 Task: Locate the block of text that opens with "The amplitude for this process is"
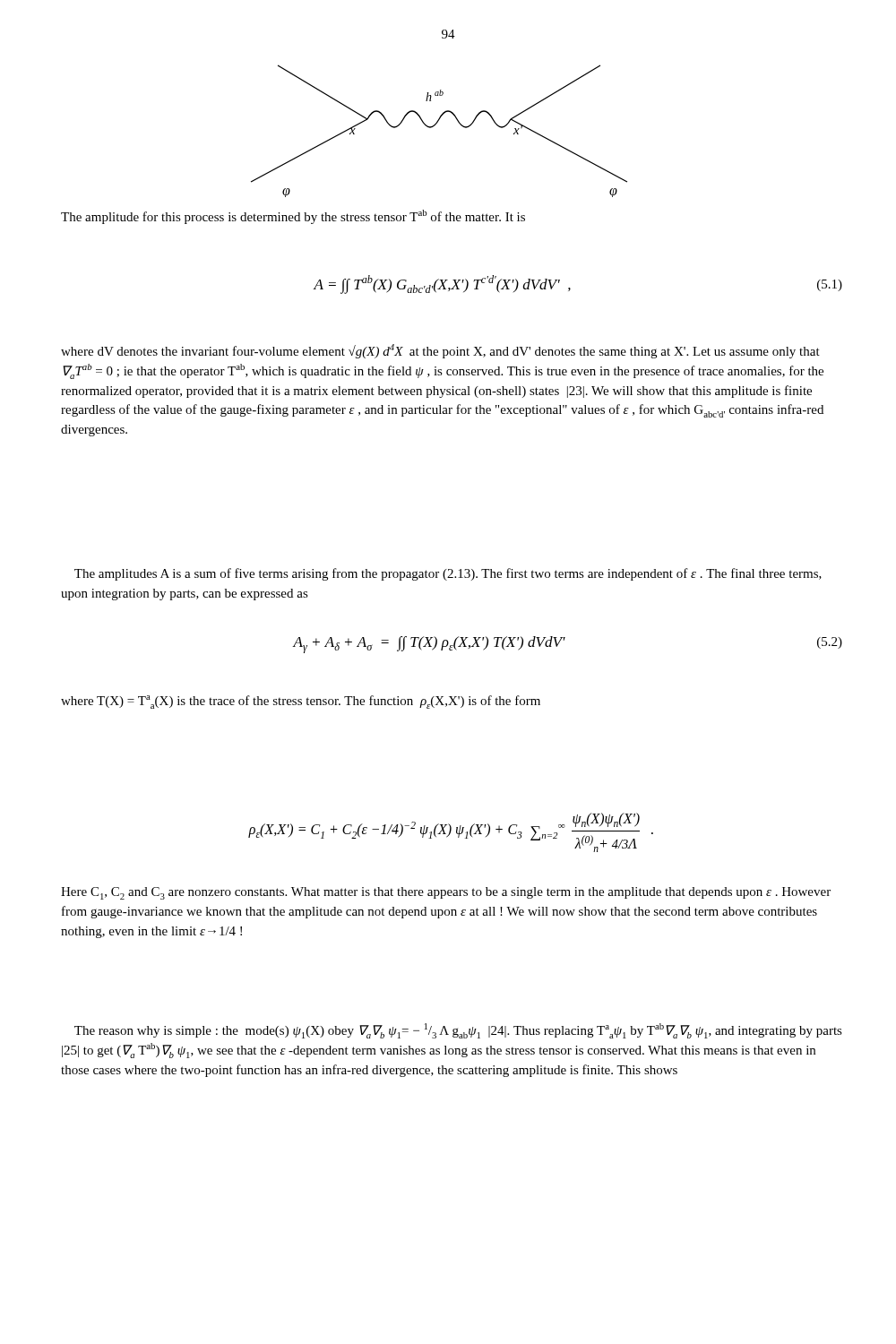point(293,216)
